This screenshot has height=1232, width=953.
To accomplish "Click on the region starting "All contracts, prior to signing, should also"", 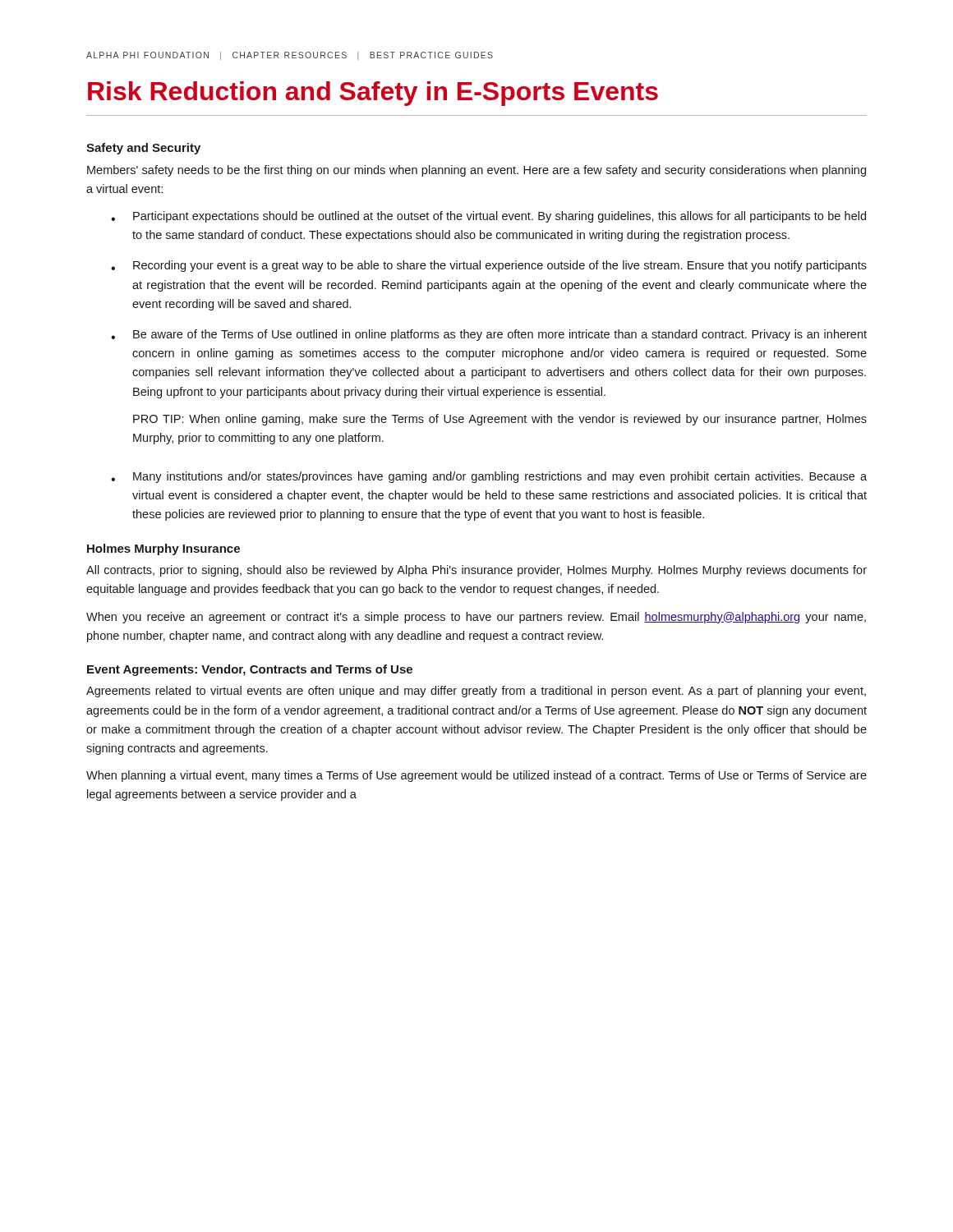I will pyautogui.click(x=476, y=580).
